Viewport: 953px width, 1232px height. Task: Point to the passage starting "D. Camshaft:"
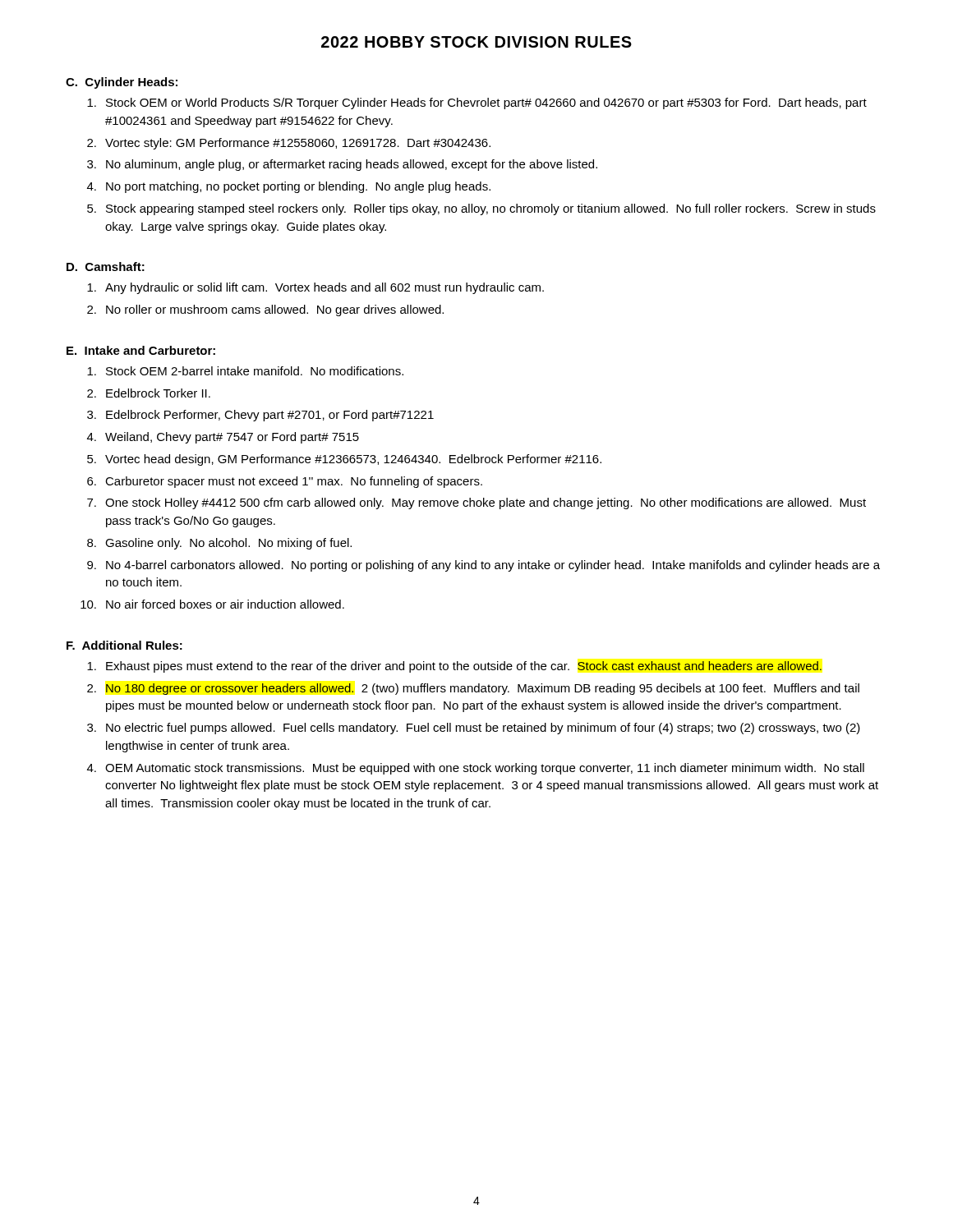click(105, 267)
